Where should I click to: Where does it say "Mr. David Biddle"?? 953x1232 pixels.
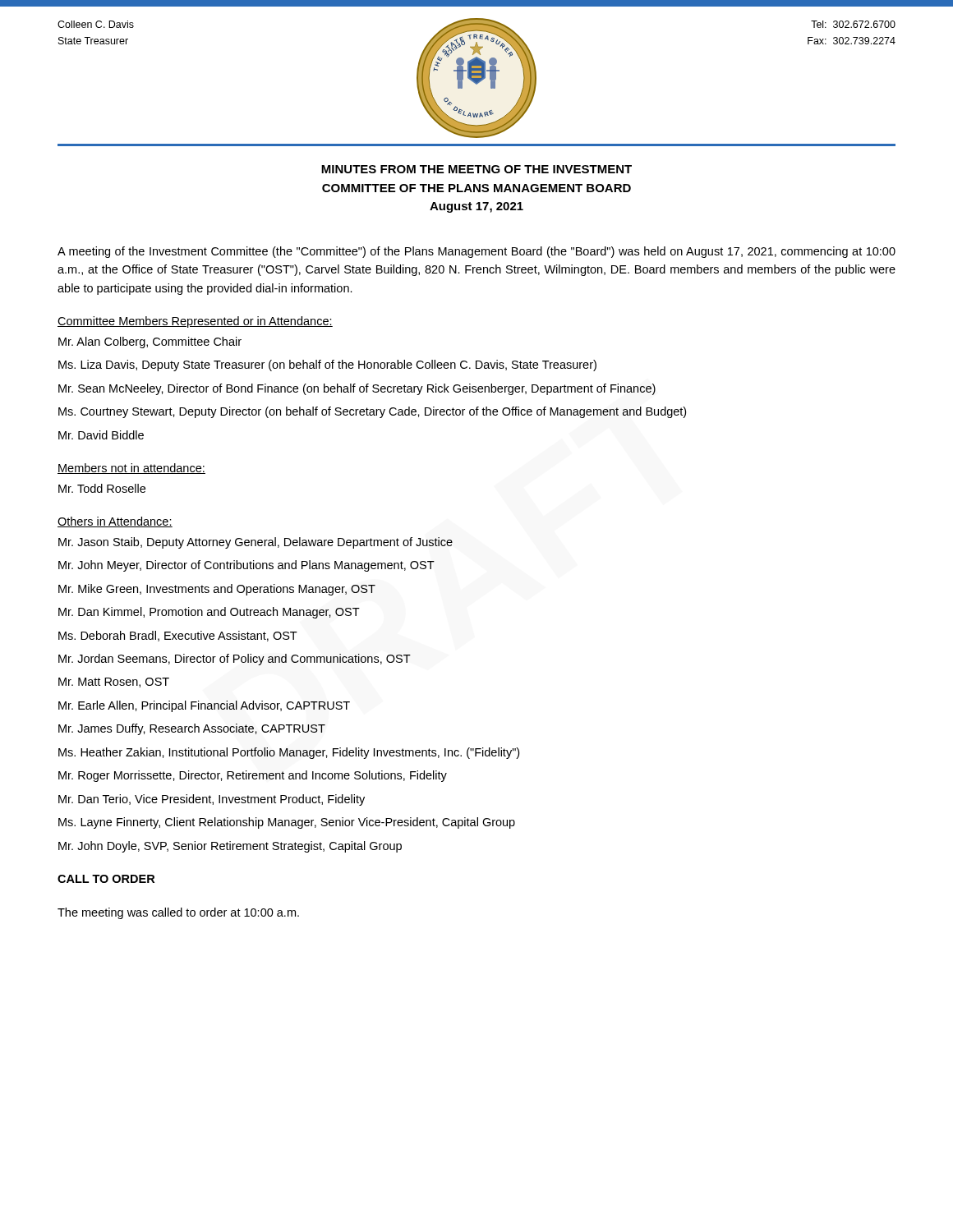coord(101,435)
